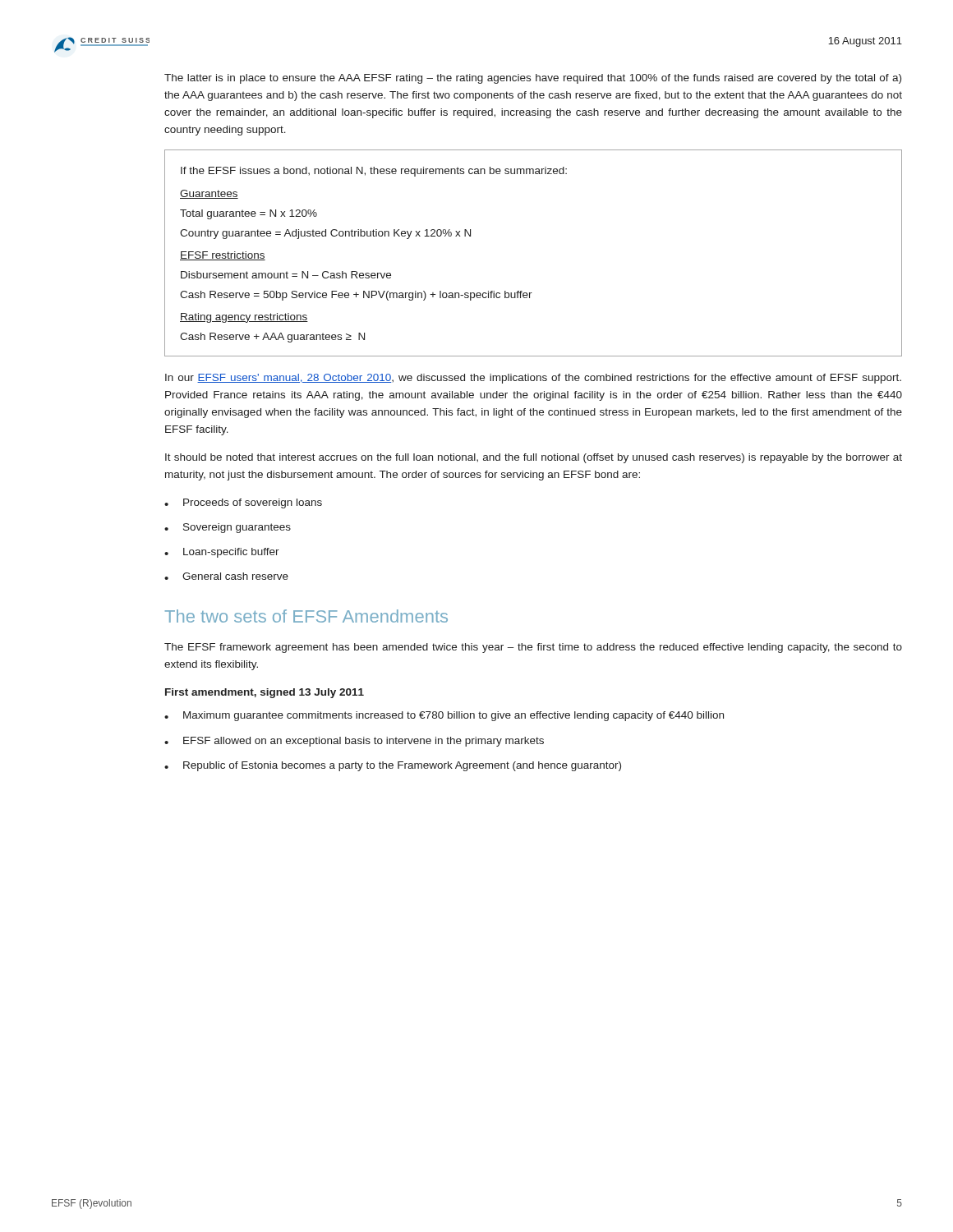
Task: Navigate to the passage starting "• Loan-specific buffer"
Action: pyautogui.click(x=222, y=553)
